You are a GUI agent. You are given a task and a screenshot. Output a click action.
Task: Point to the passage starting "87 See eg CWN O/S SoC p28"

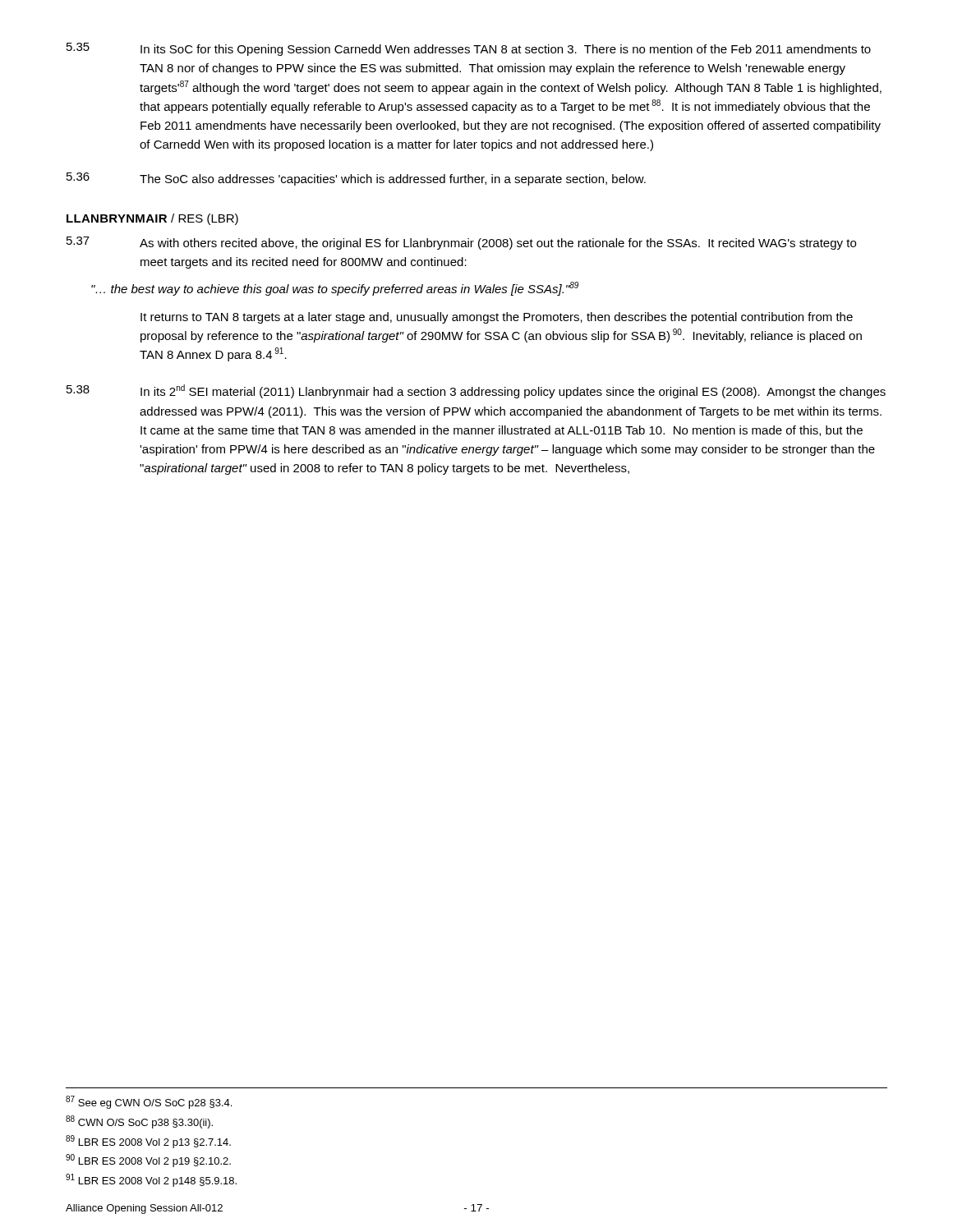[149, 1102]
